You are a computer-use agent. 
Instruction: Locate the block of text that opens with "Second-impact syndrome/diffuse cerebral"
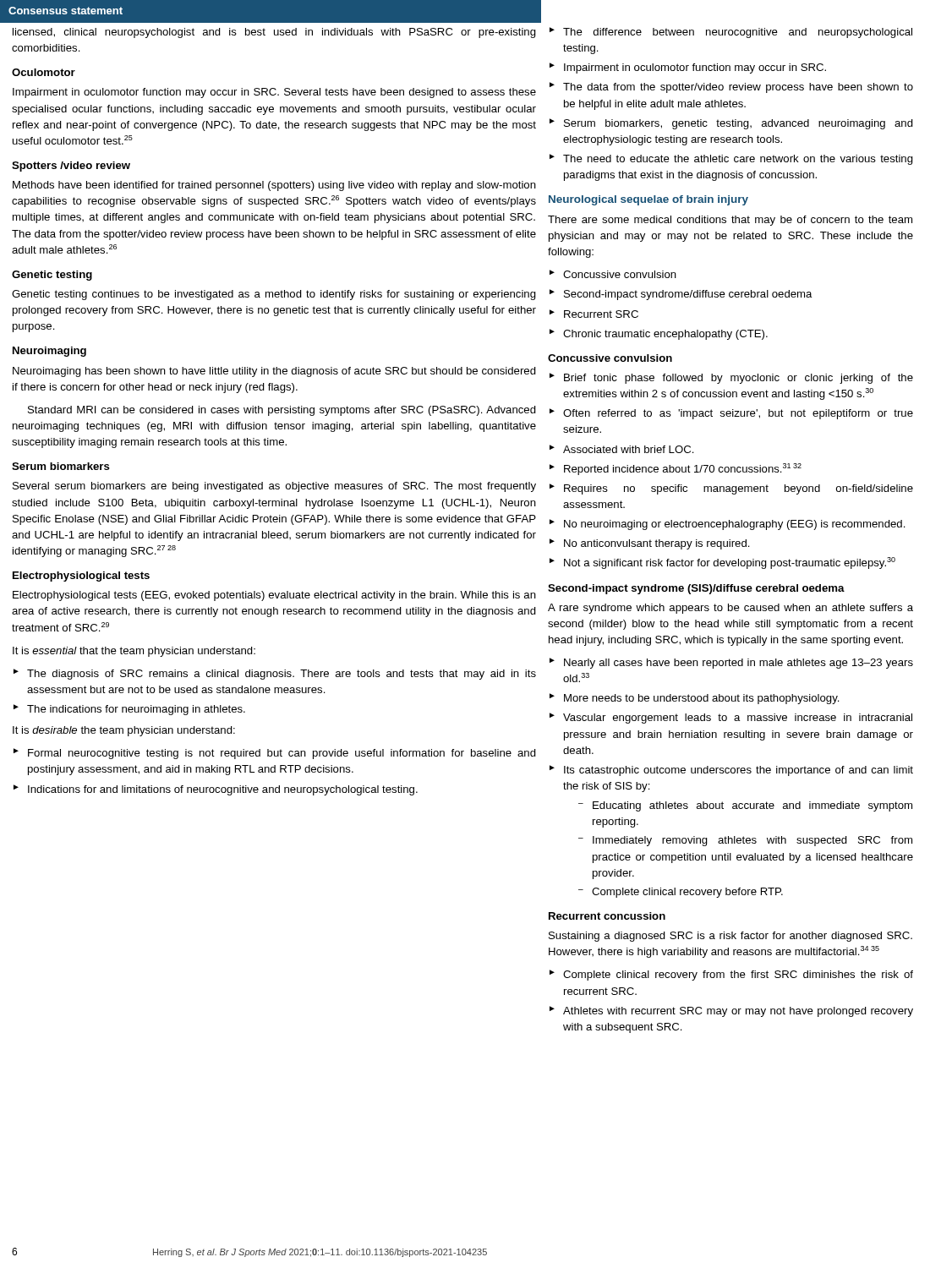click(688, 294)
